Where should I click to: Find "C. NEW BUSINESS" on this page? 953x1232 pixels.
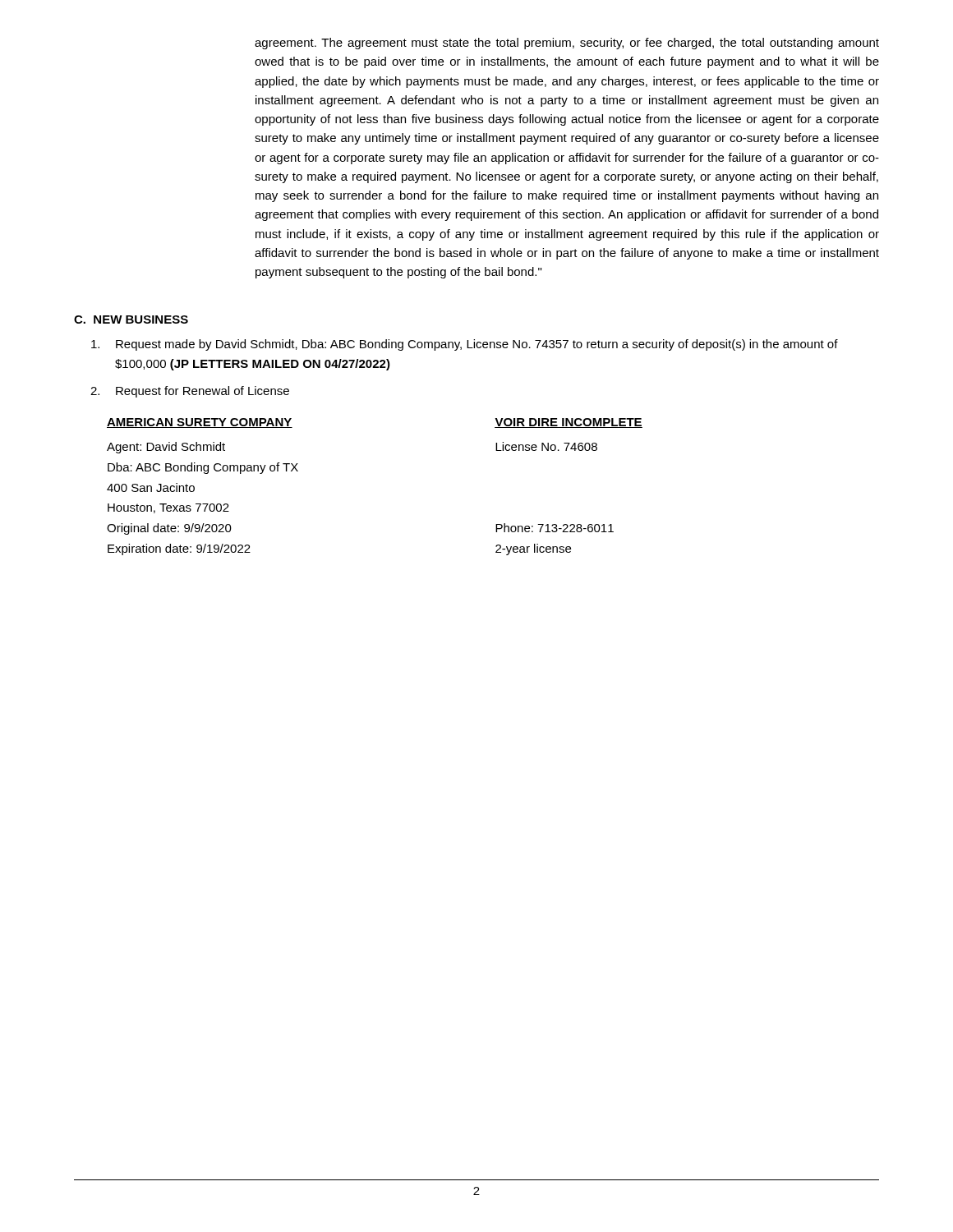tap(131, 319)
